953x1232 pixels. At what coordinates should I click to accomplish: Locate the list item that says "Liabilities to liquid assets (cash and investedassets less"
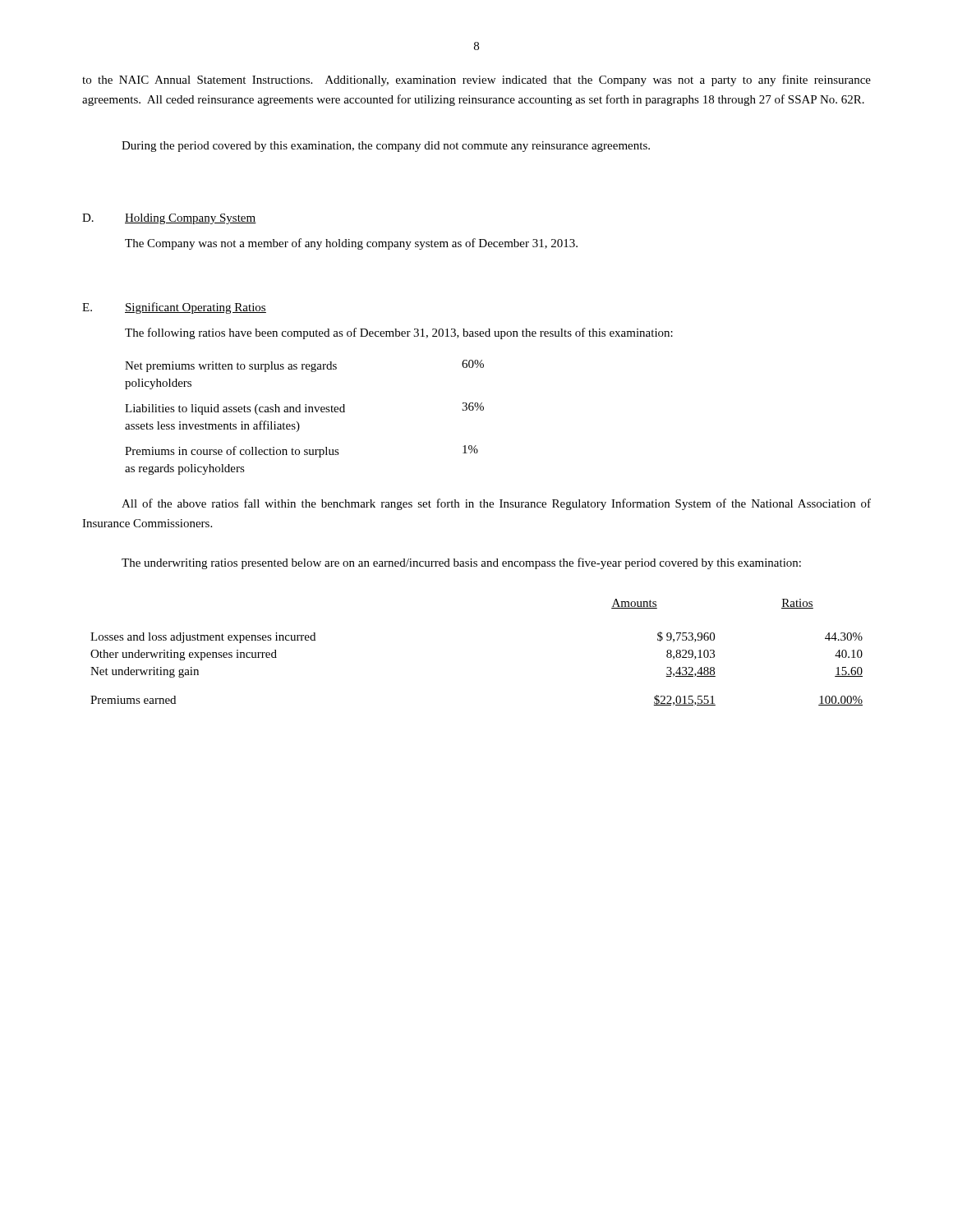click(326, 417)
